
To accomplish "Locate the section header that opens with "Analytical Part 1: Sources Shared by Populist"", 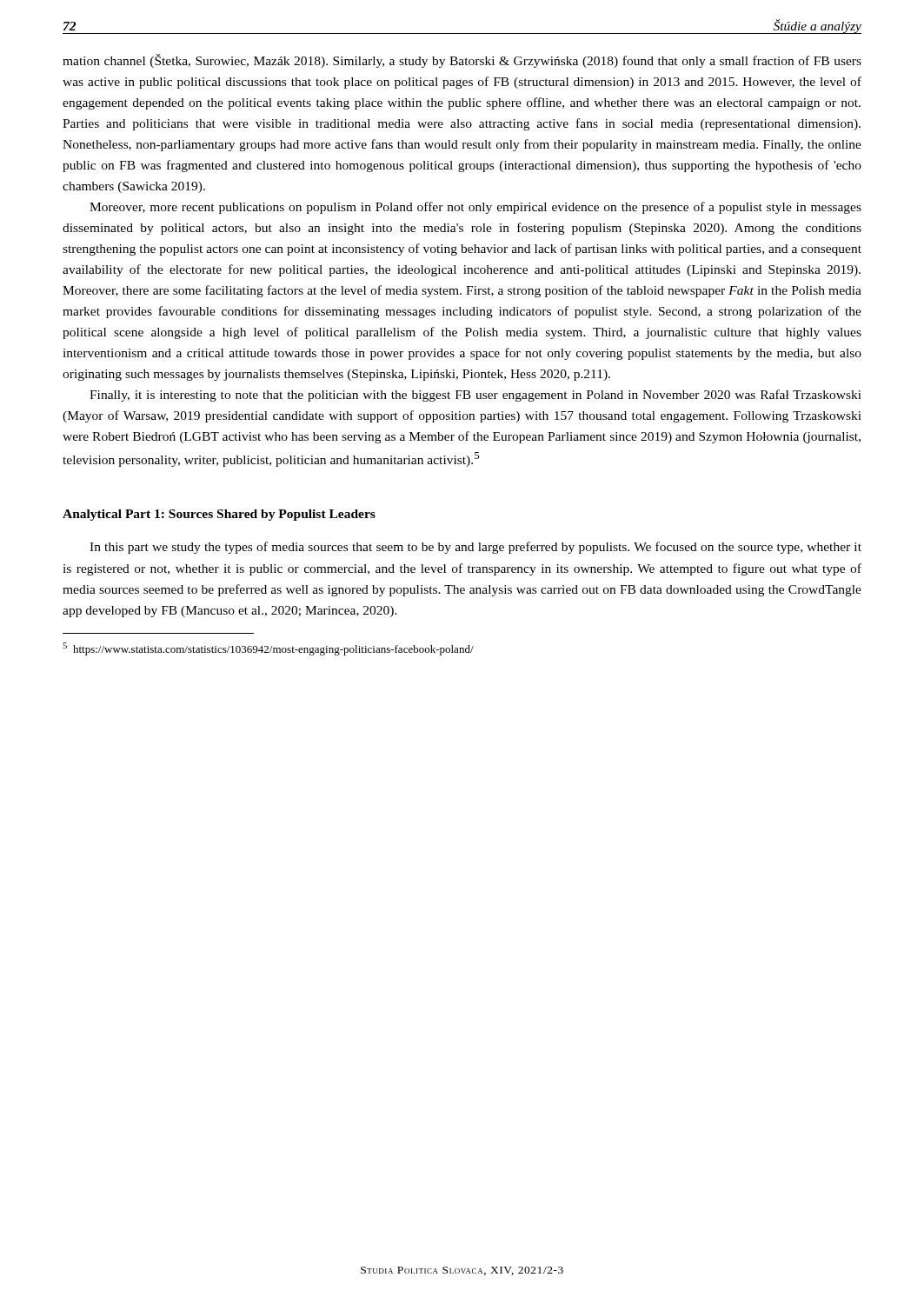I will (219, 514).
